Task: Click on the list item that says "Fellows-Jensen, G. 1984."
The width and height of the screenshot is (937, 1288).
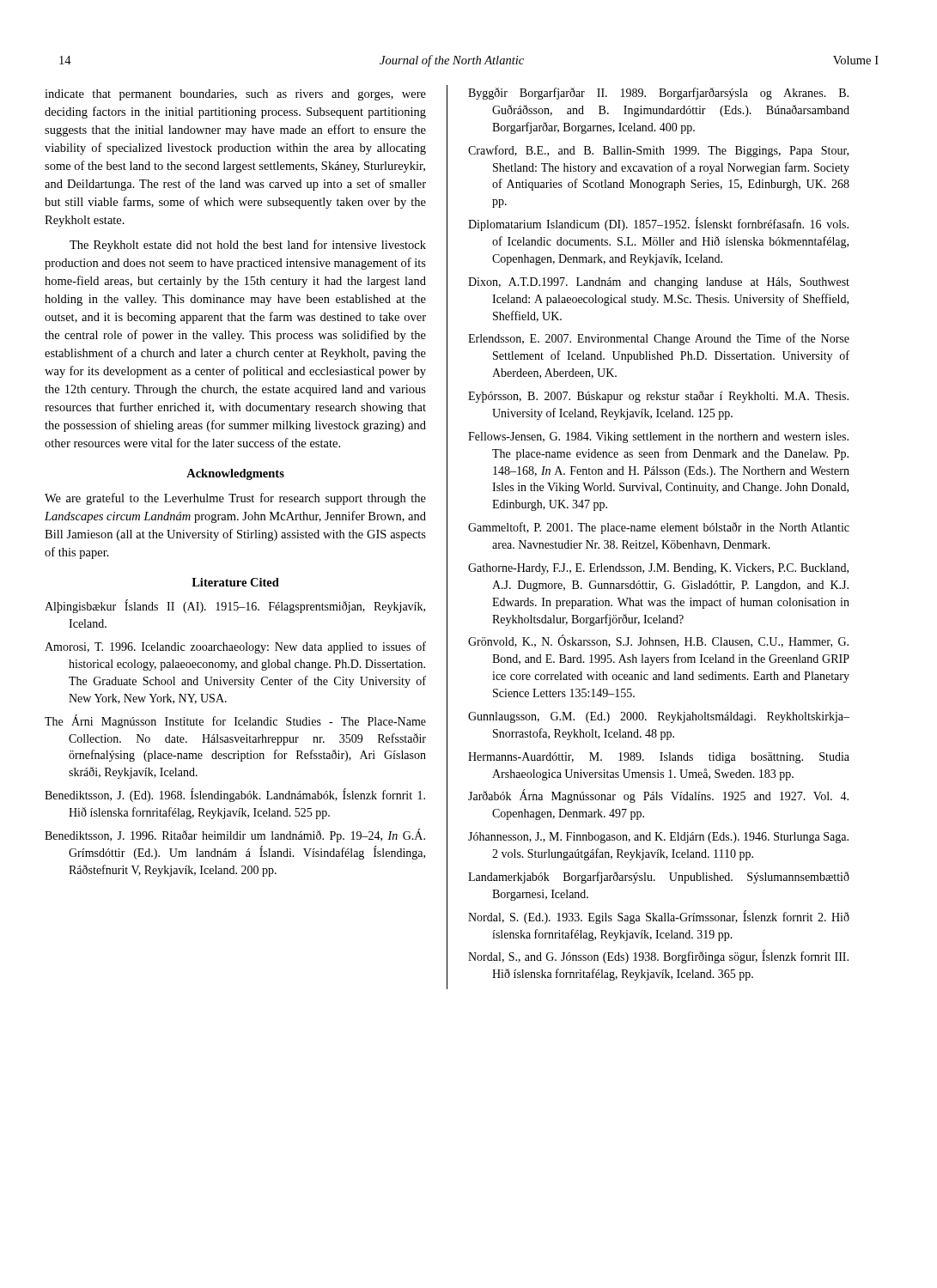Action: (659, 471)
